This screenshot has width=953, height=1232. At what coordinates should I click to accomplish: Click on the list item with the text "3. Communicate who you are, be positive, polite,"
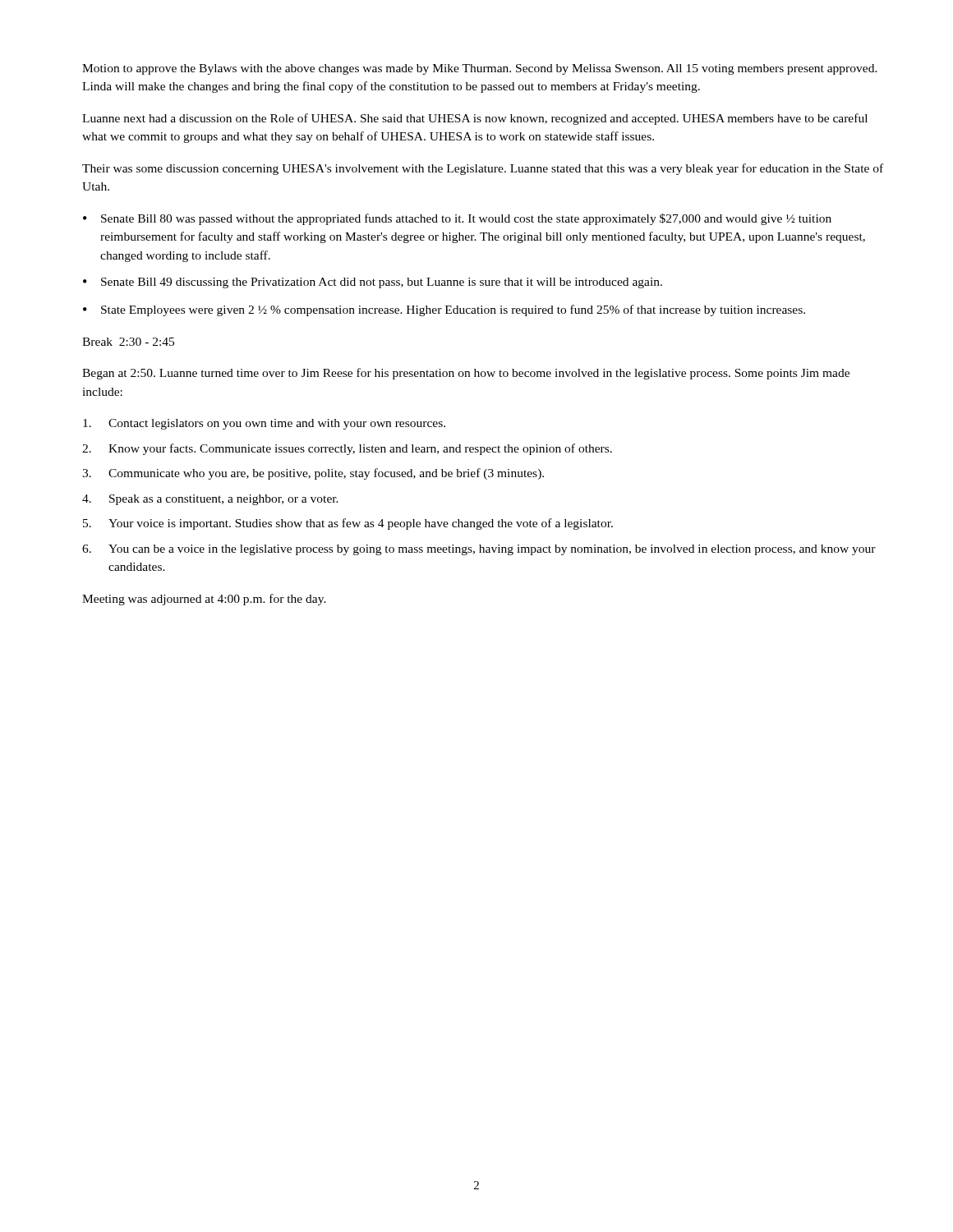[485, 474]
